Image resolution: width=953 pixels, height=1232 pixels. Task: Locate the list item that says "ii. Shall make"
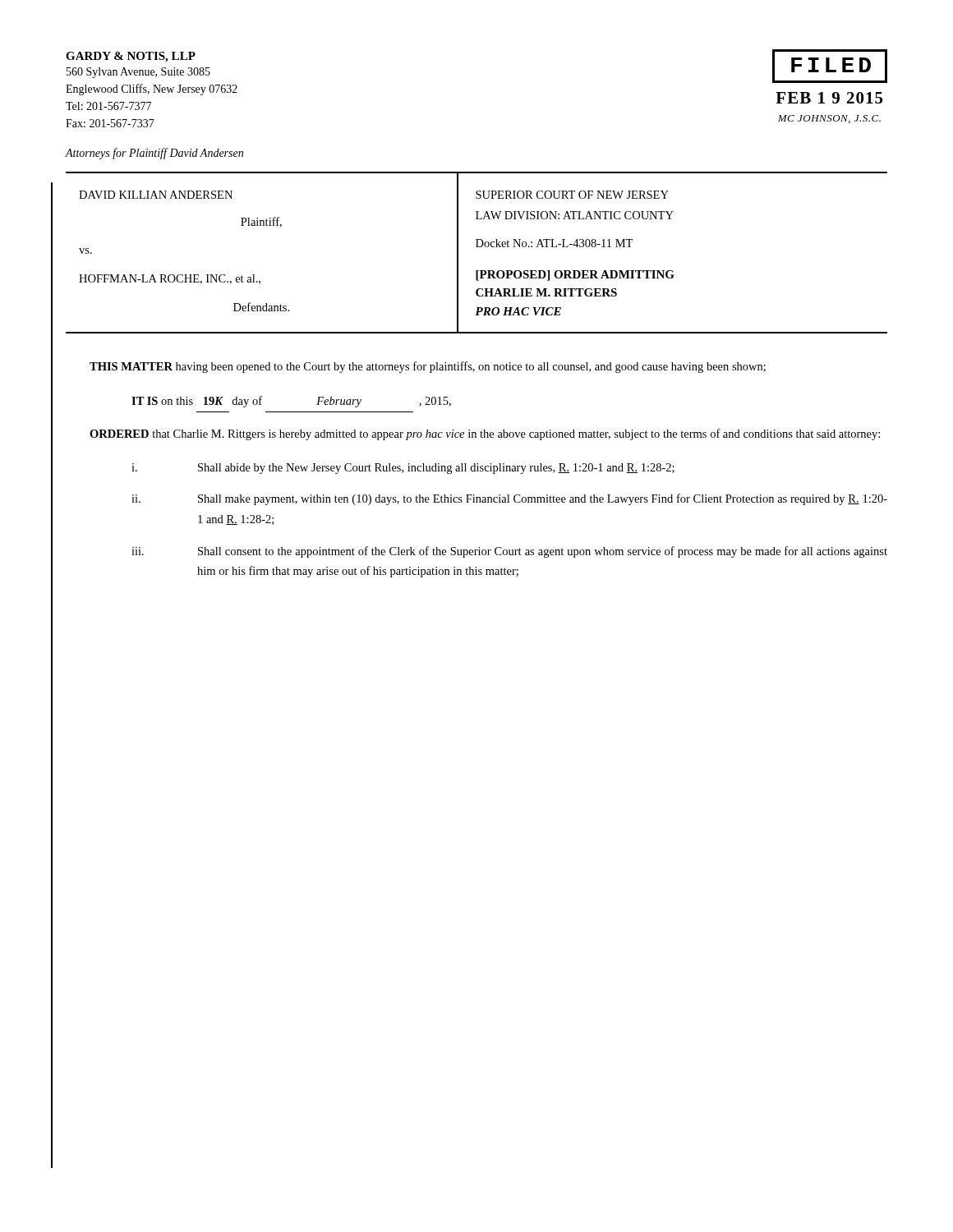pyautogui.click(x=476, y=509)
